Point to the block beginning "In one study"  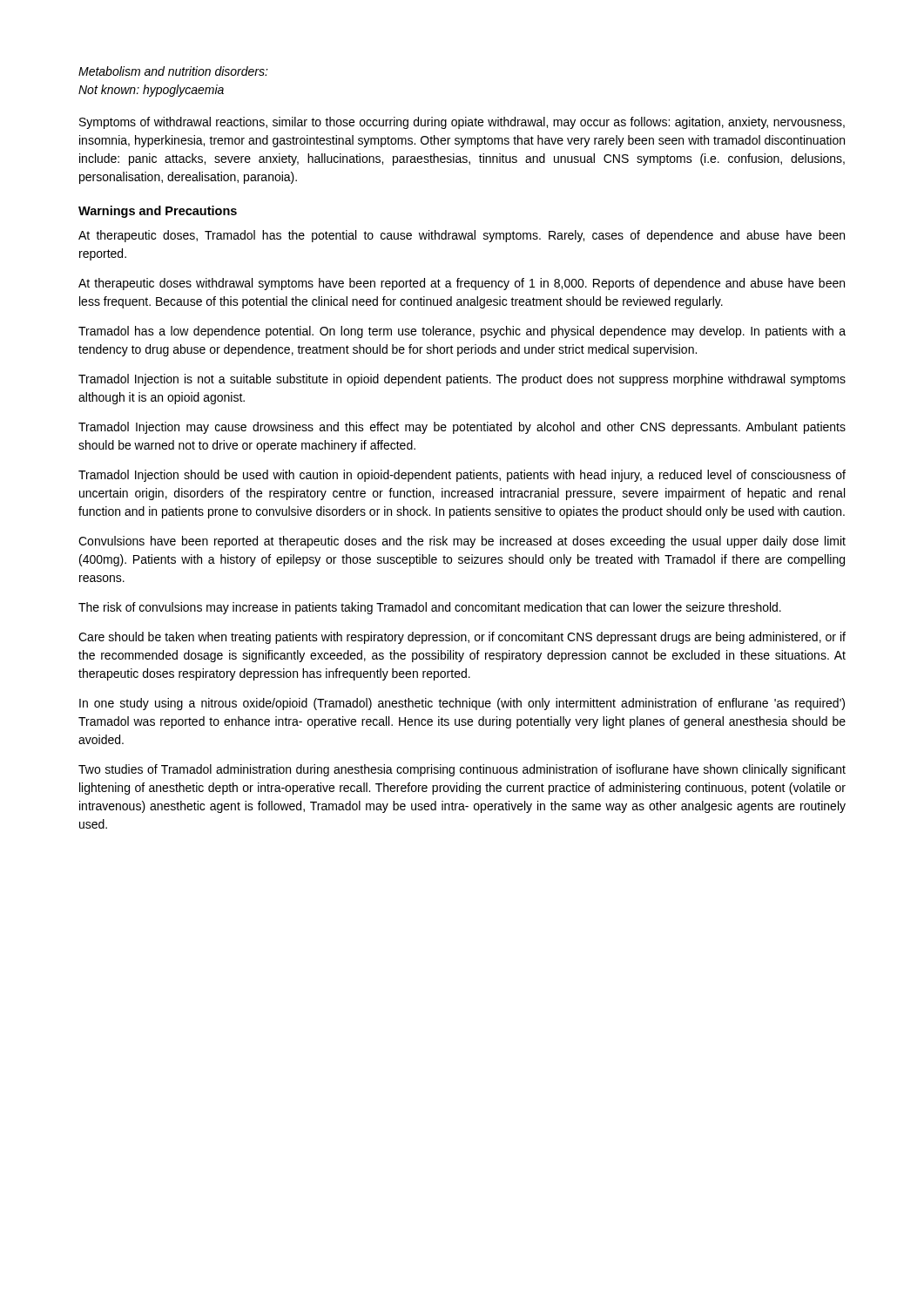tap(462, 721)
